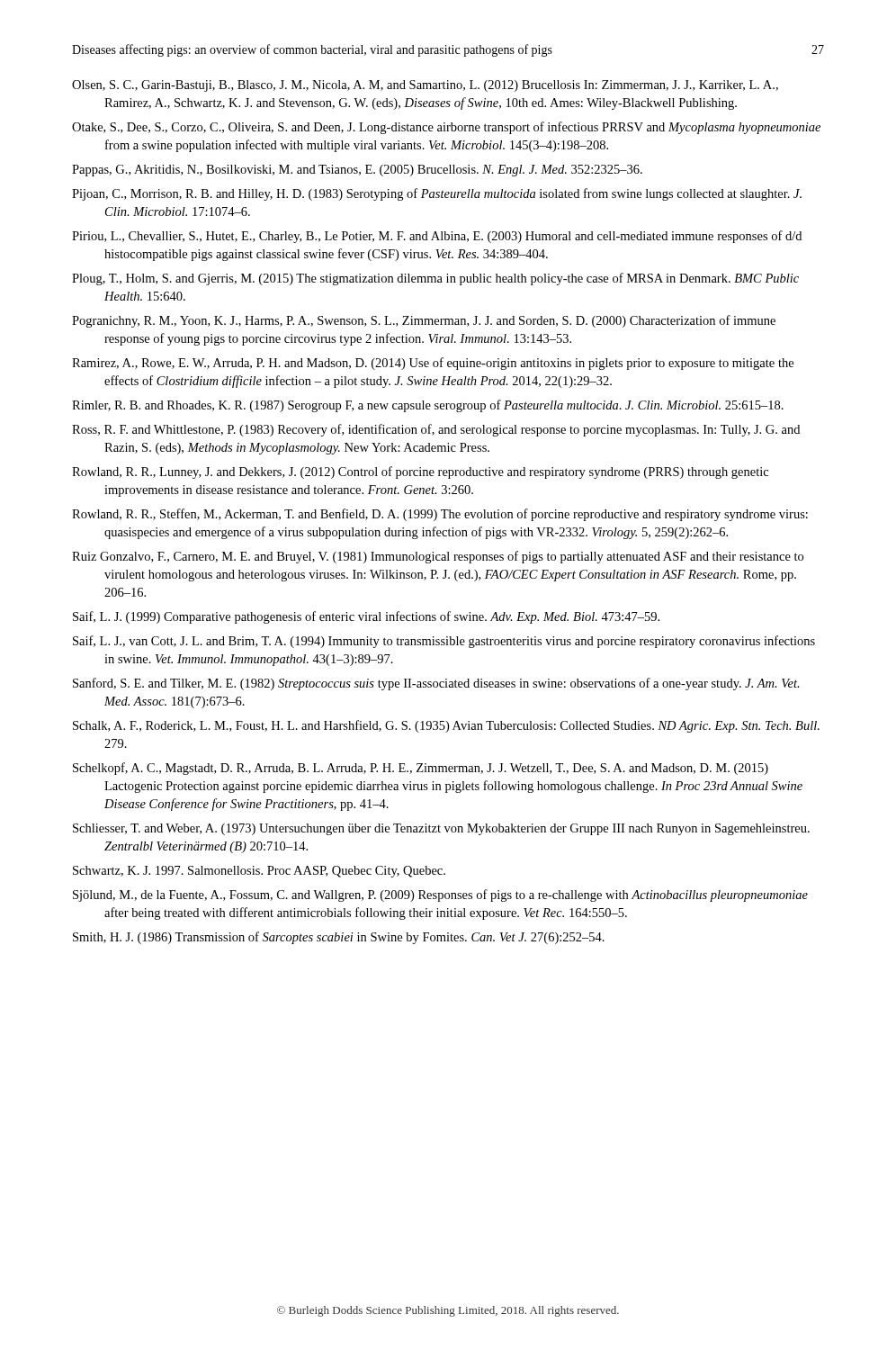Image resolution: width=896 pixels, height=1350 pixels.
Task: Find the block on this page that starts "Pijoan, C., Morrison, R. B. and Hilley, H."
Action: pos(437,202)
